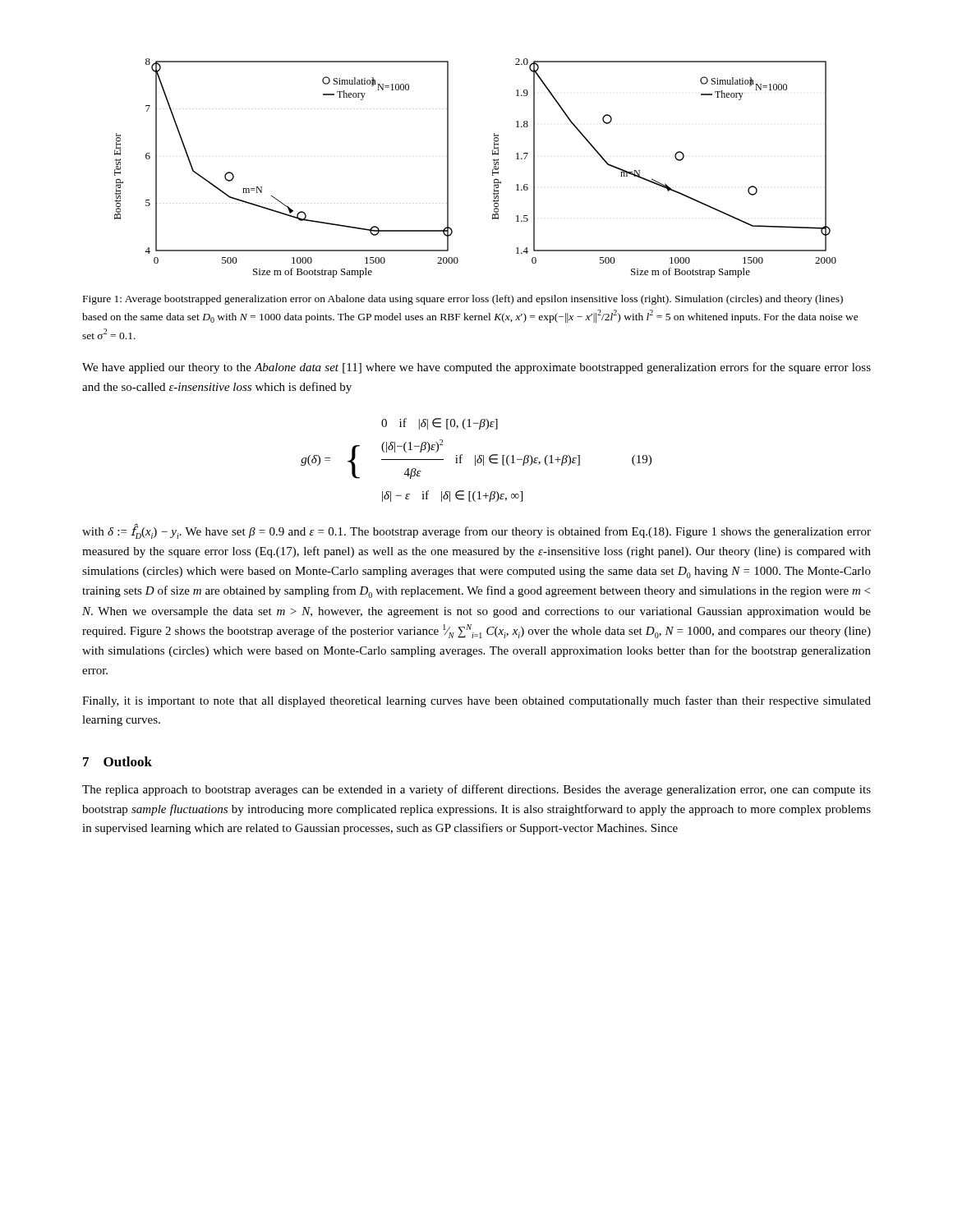Locate the passage starting "Finally, it is"
The width and height of the screenshot is (953, 1232).
point(476,710)
